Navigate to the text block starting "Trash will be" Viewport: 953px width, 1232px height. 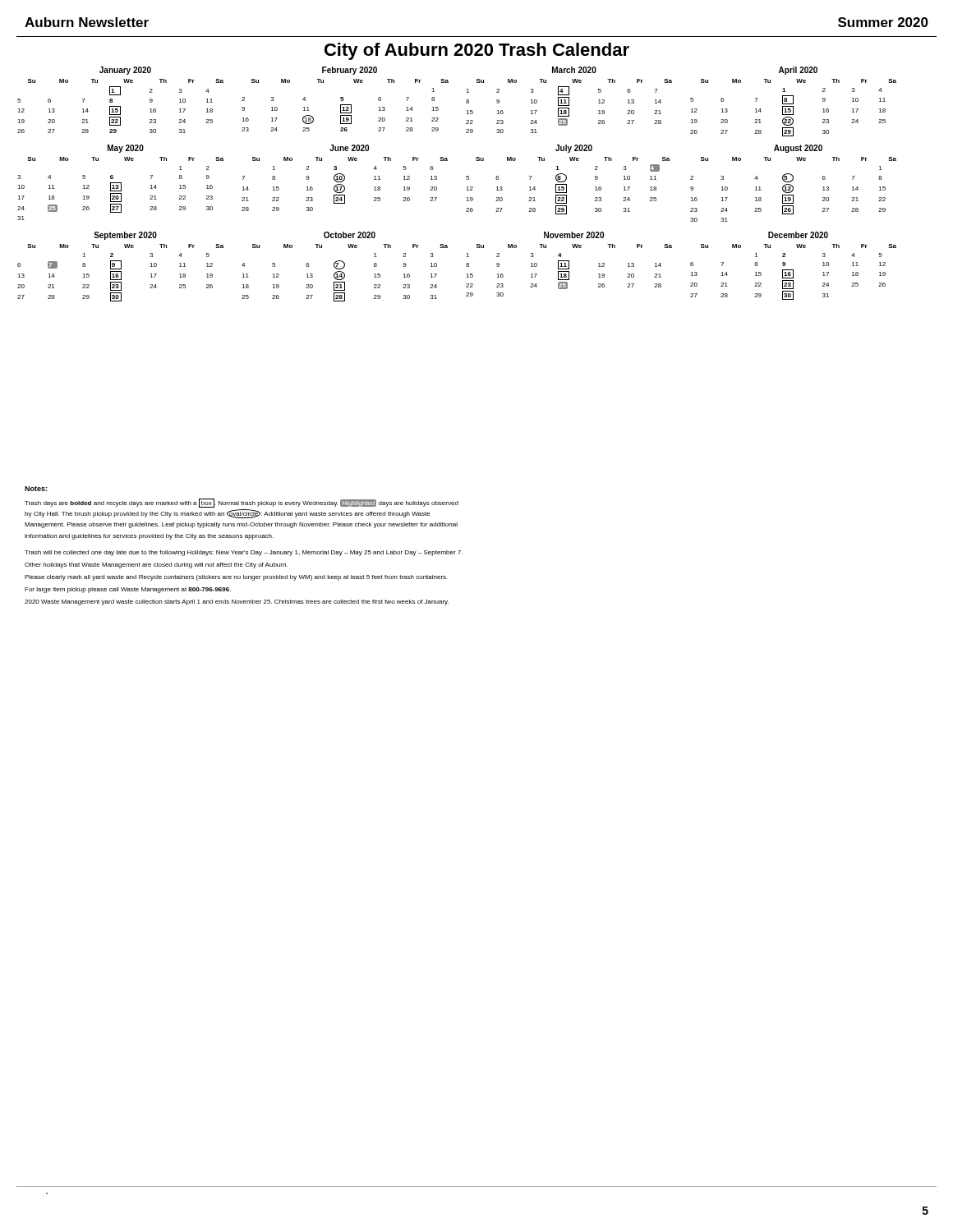tap(312, 552)
